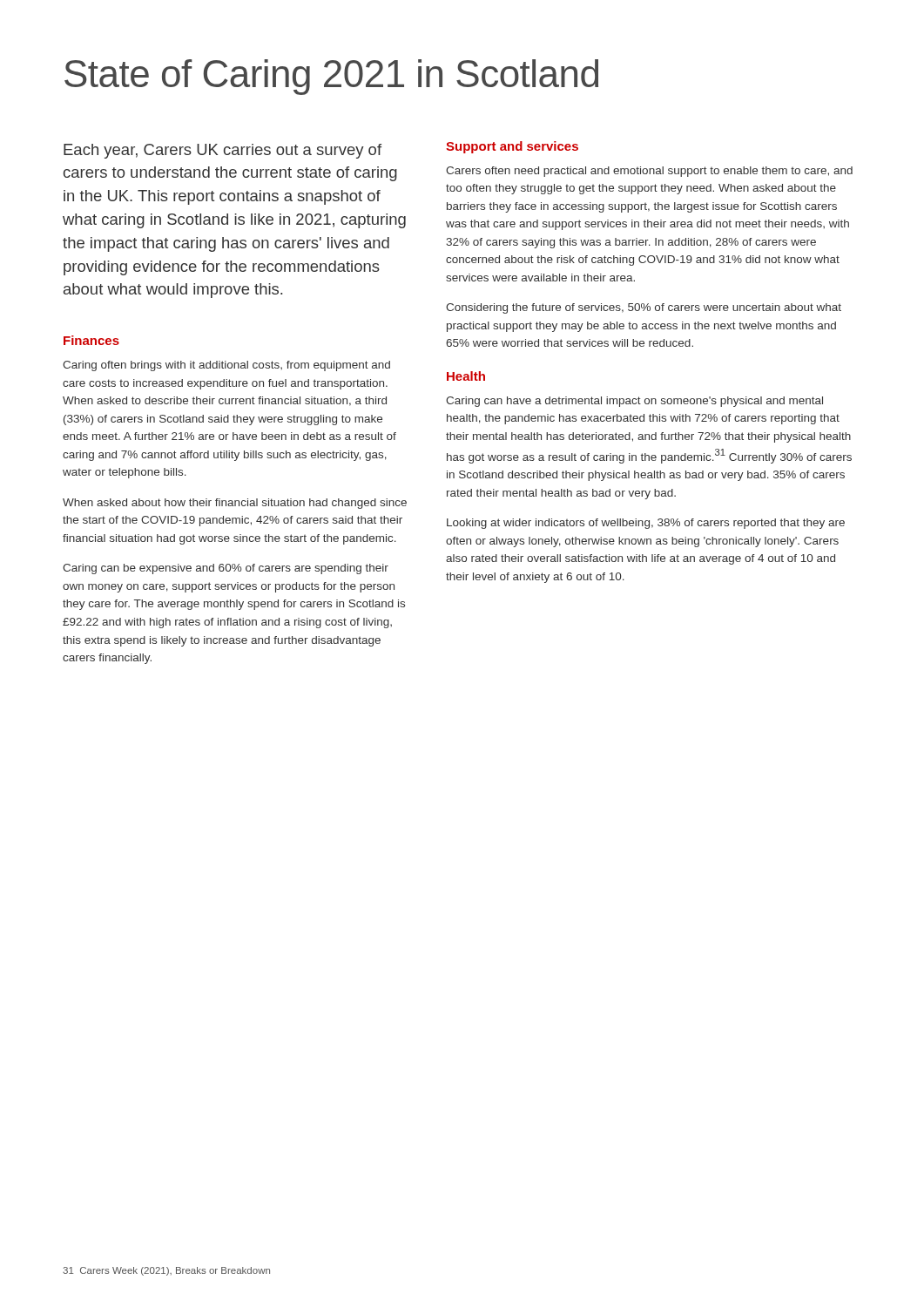Screen dimensions: 1307x924
Task: Find the section header that says "Support and services"
Action: [512, 146]
